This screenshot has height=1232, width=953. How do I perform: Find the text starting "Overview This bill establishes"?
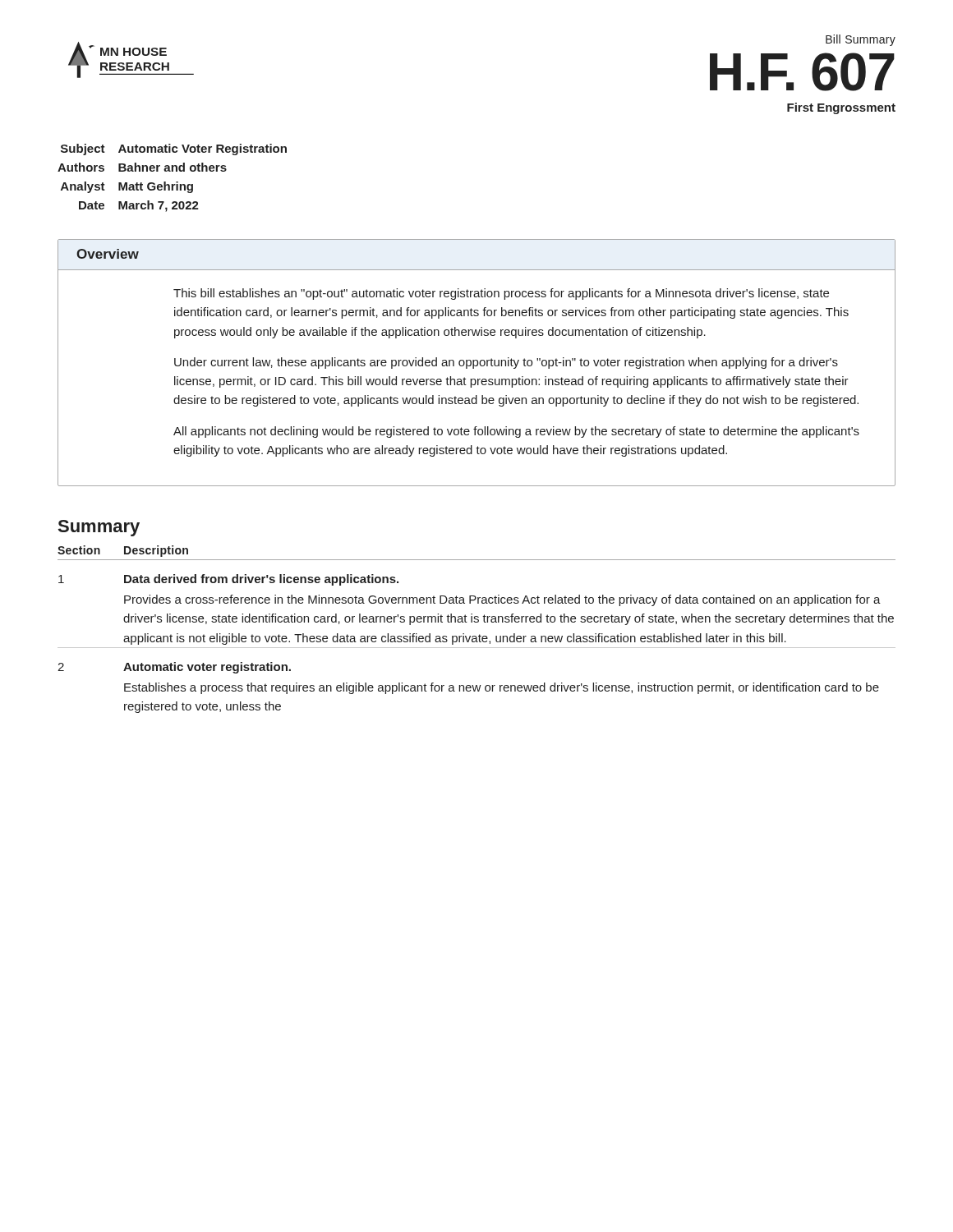[476, 350]
